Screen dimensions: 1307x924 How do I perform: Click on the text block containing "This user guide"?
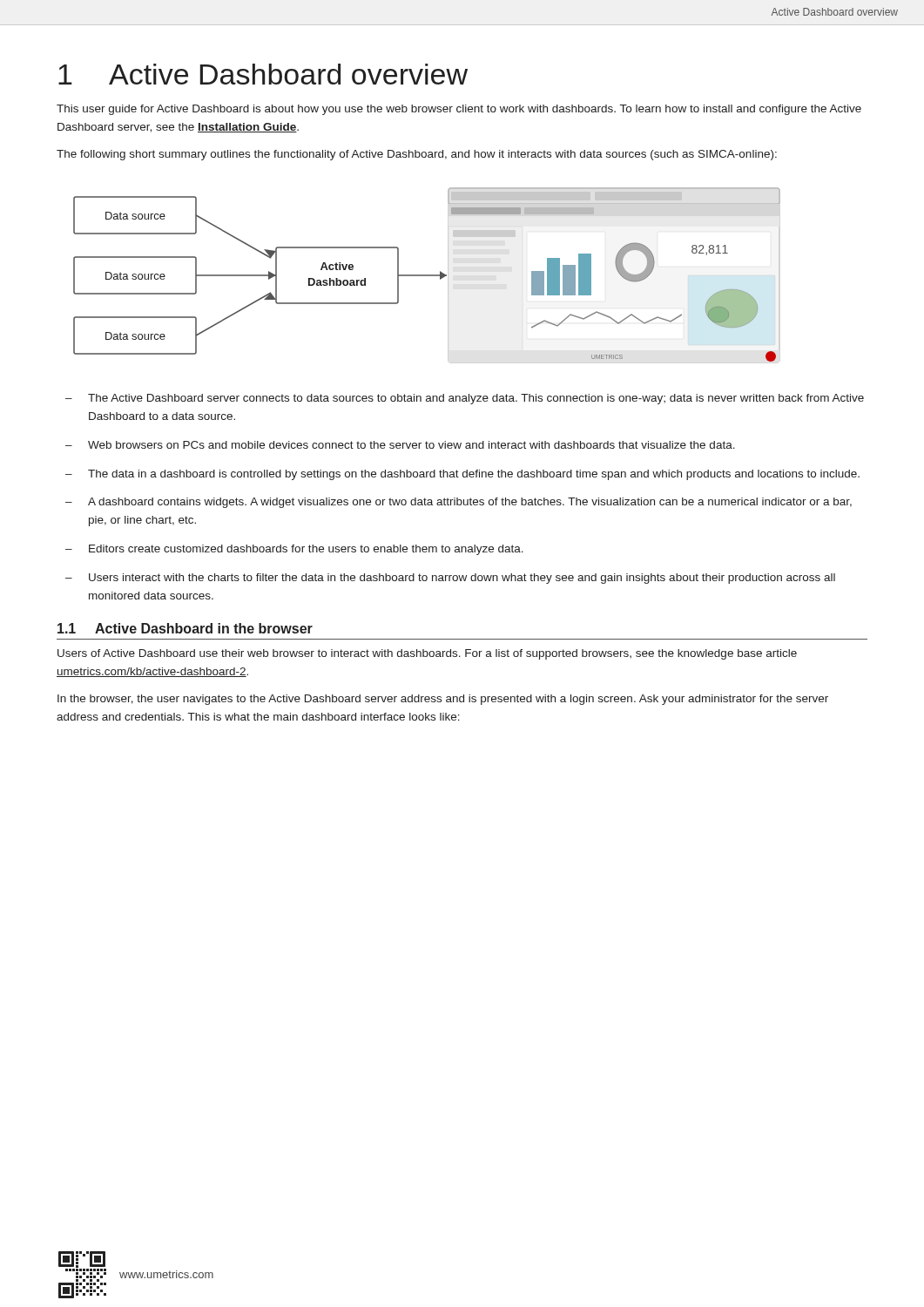(459, 118)
